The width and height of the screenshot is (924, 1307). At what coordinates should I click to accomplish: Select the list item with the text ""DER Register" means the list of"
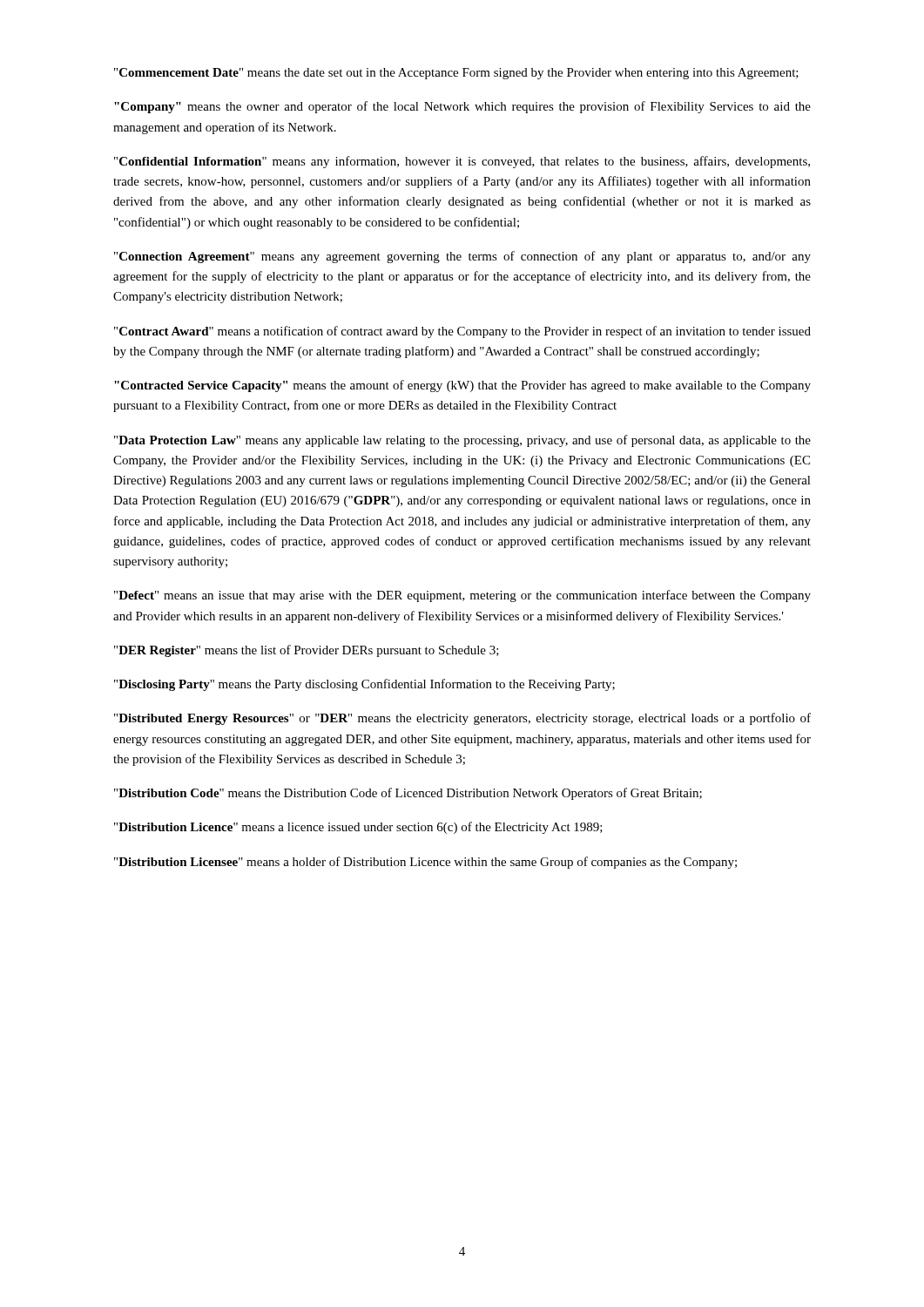[x=306, y=650]
